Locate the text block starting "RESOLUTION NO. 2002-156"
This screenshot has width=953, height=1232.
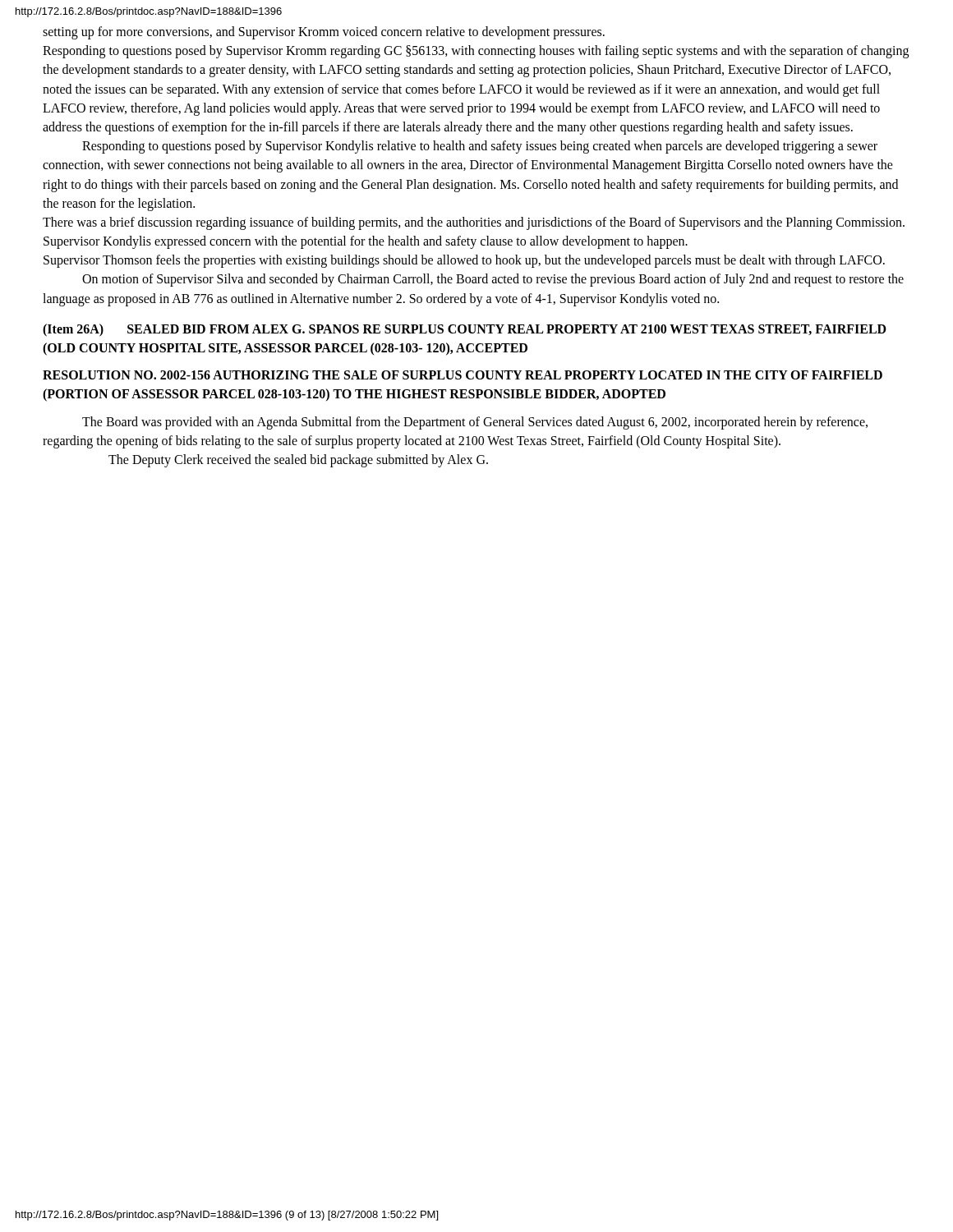click(463, 385)
